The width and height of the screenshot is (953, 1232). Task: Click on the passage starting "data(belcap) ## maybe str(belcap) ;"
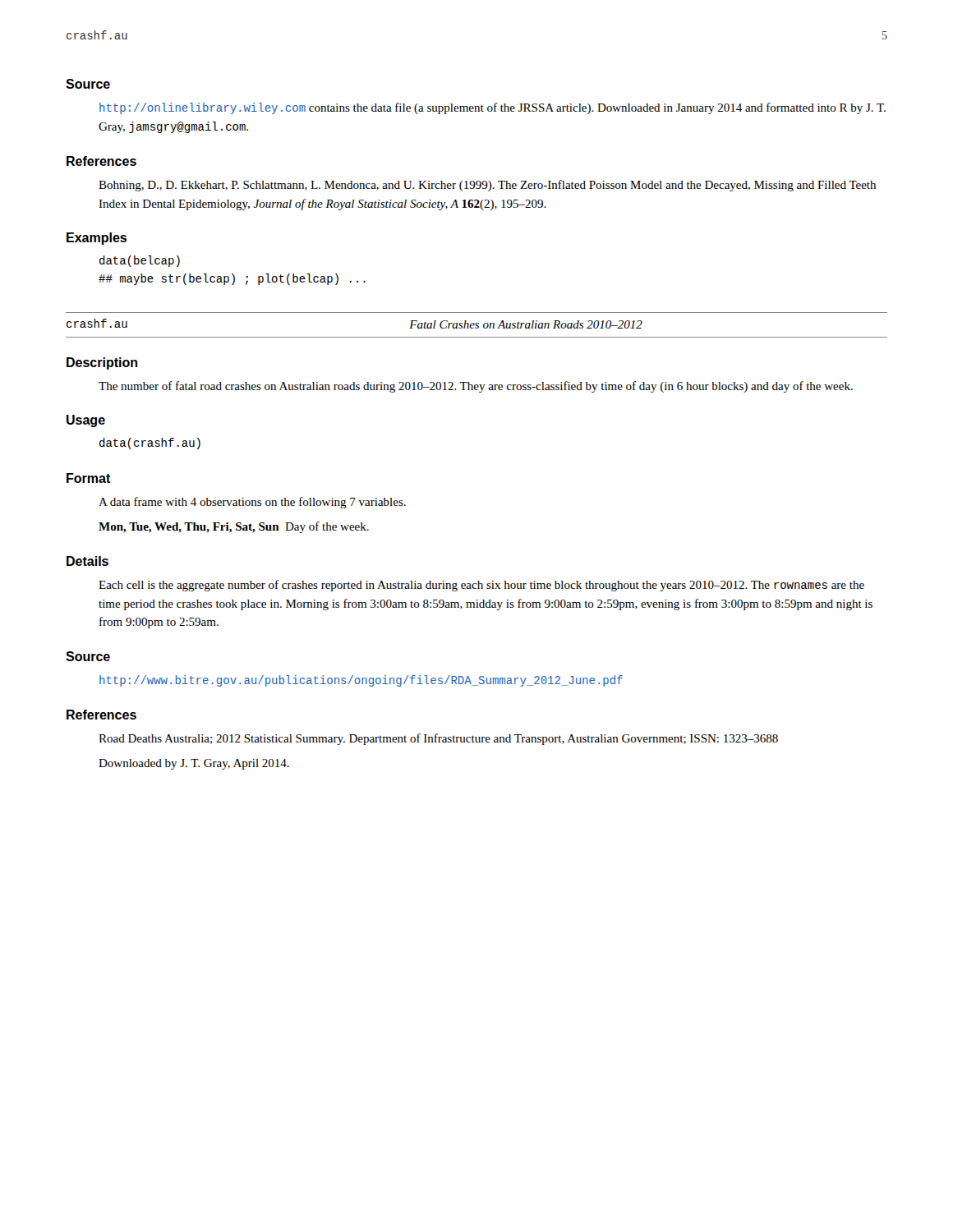[233, 270]
